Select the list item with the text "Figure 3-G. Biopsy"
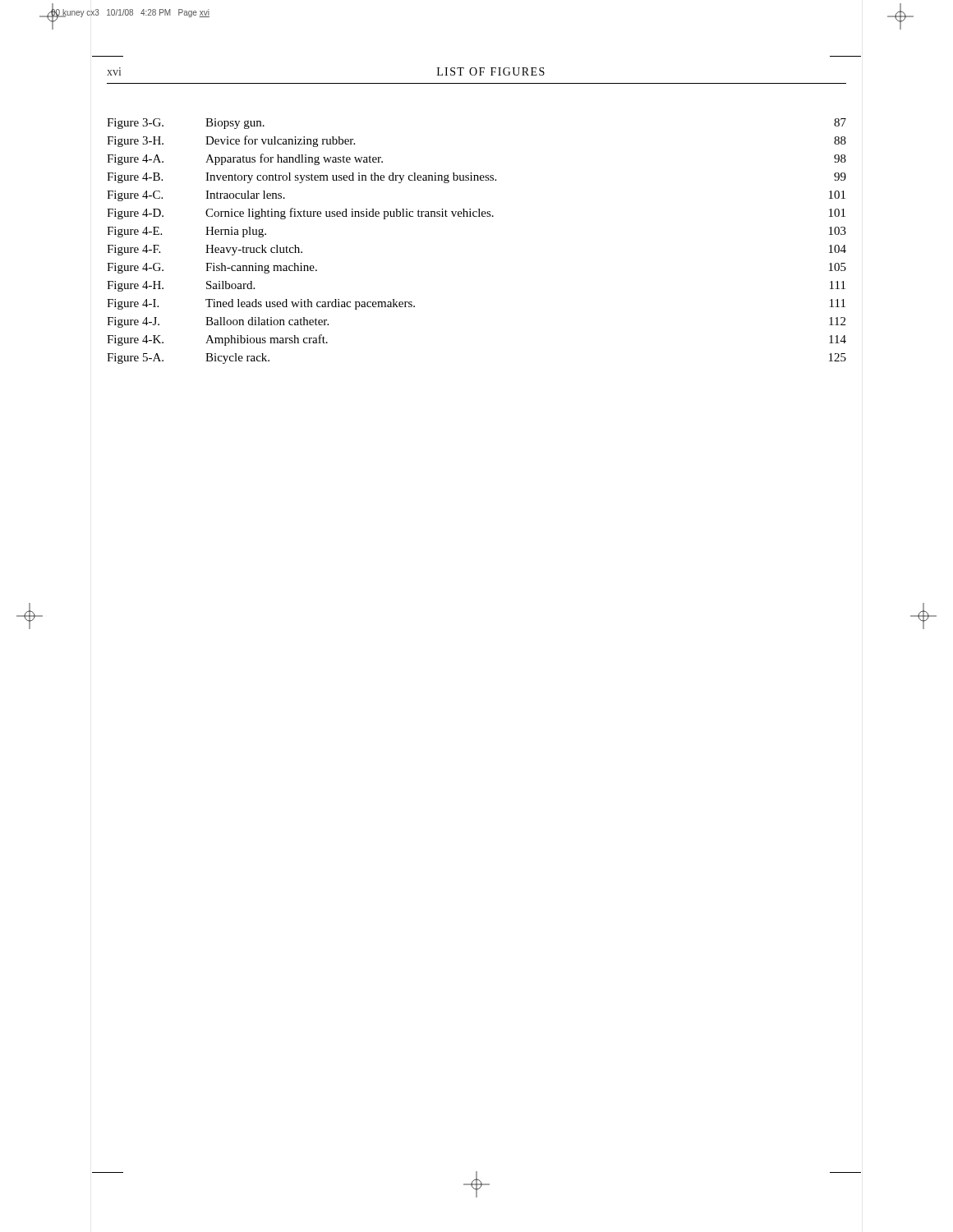The width and height of the screenshot is (953, 1232). click(134, 124)
